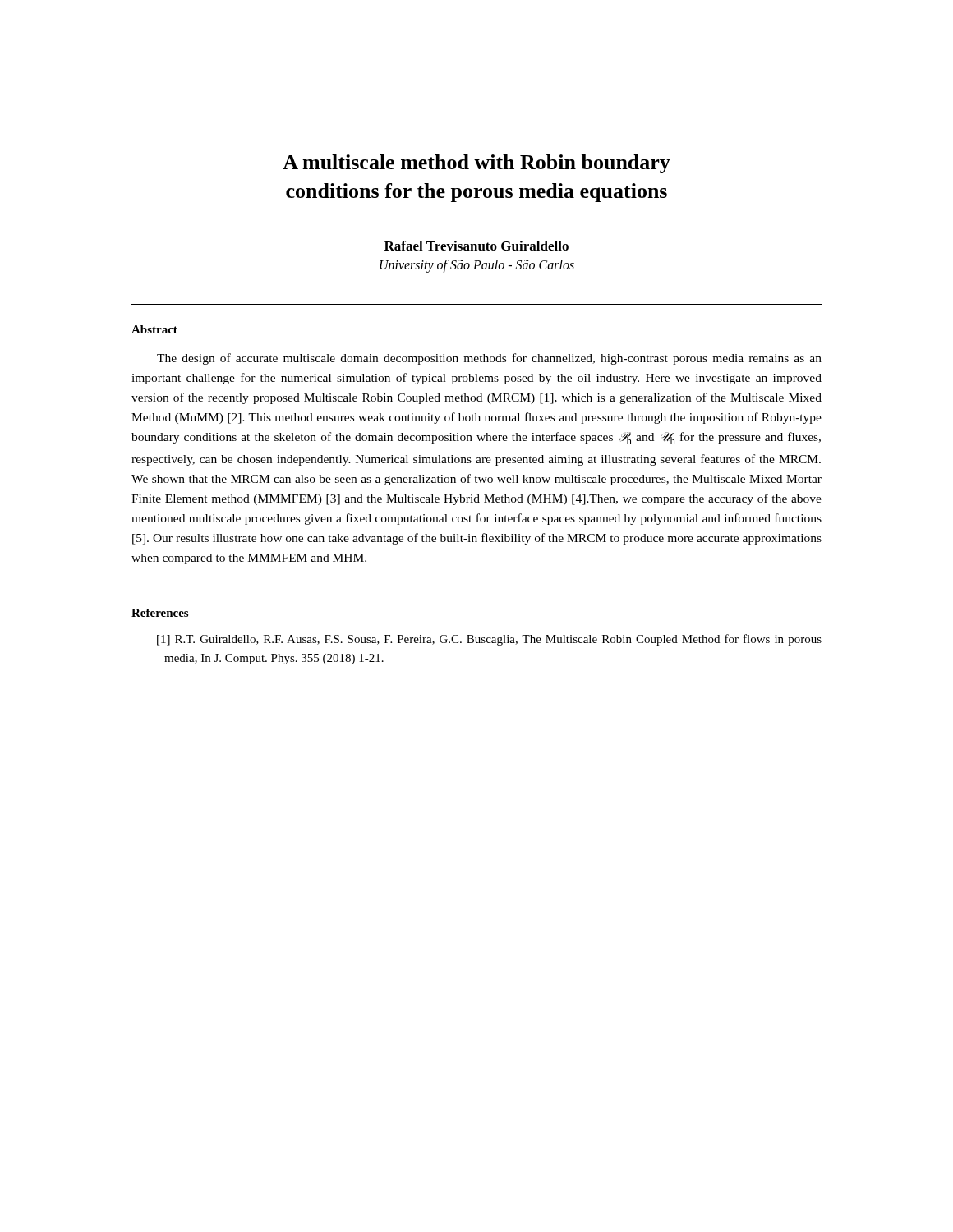953x1232 pixels.
Task: Find the passage starting "The design of accurate multiscale domain"
Action: tap(476, 458)
